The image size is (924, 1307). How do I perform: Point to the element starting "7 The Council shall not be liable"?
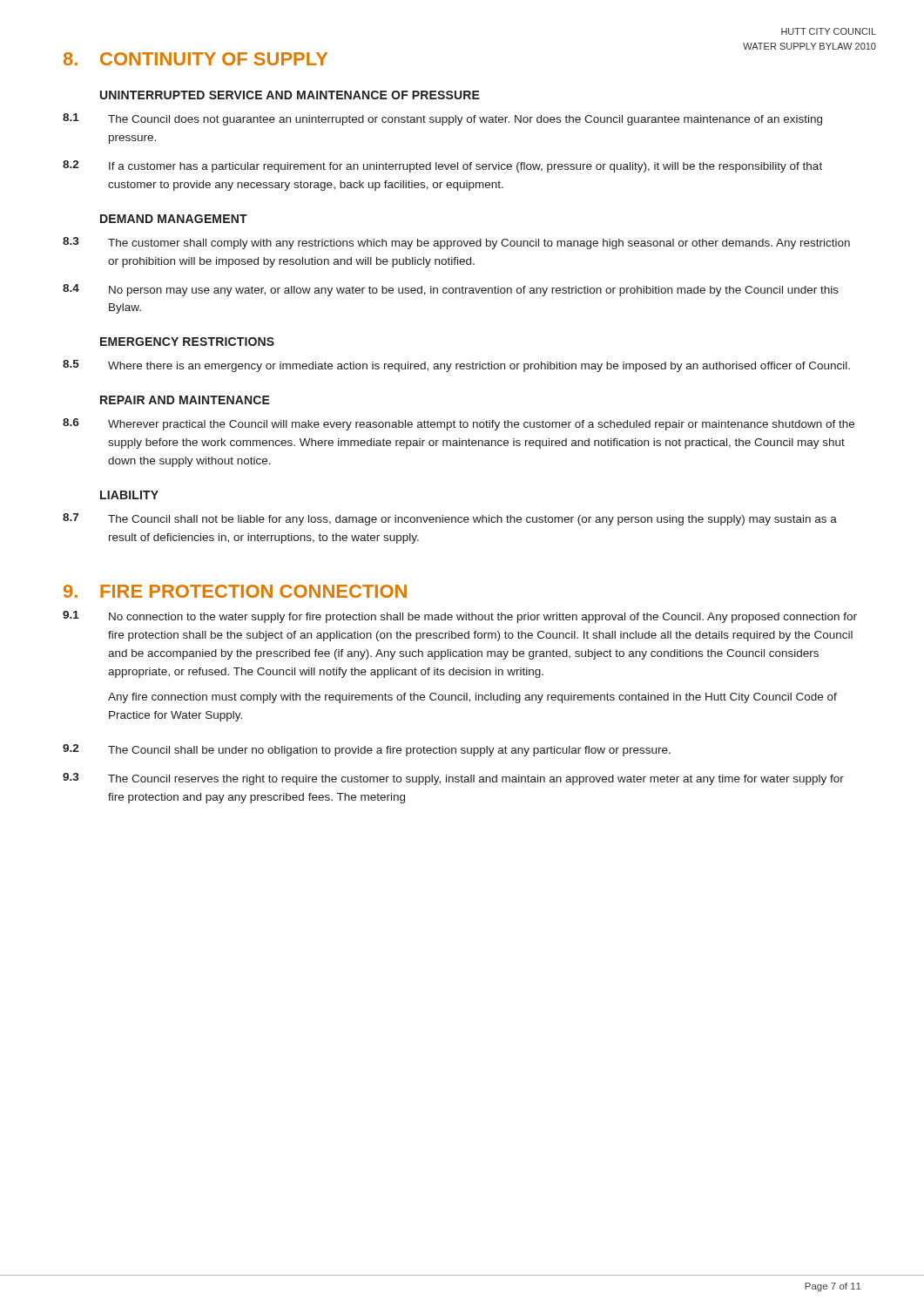point(462,529)
